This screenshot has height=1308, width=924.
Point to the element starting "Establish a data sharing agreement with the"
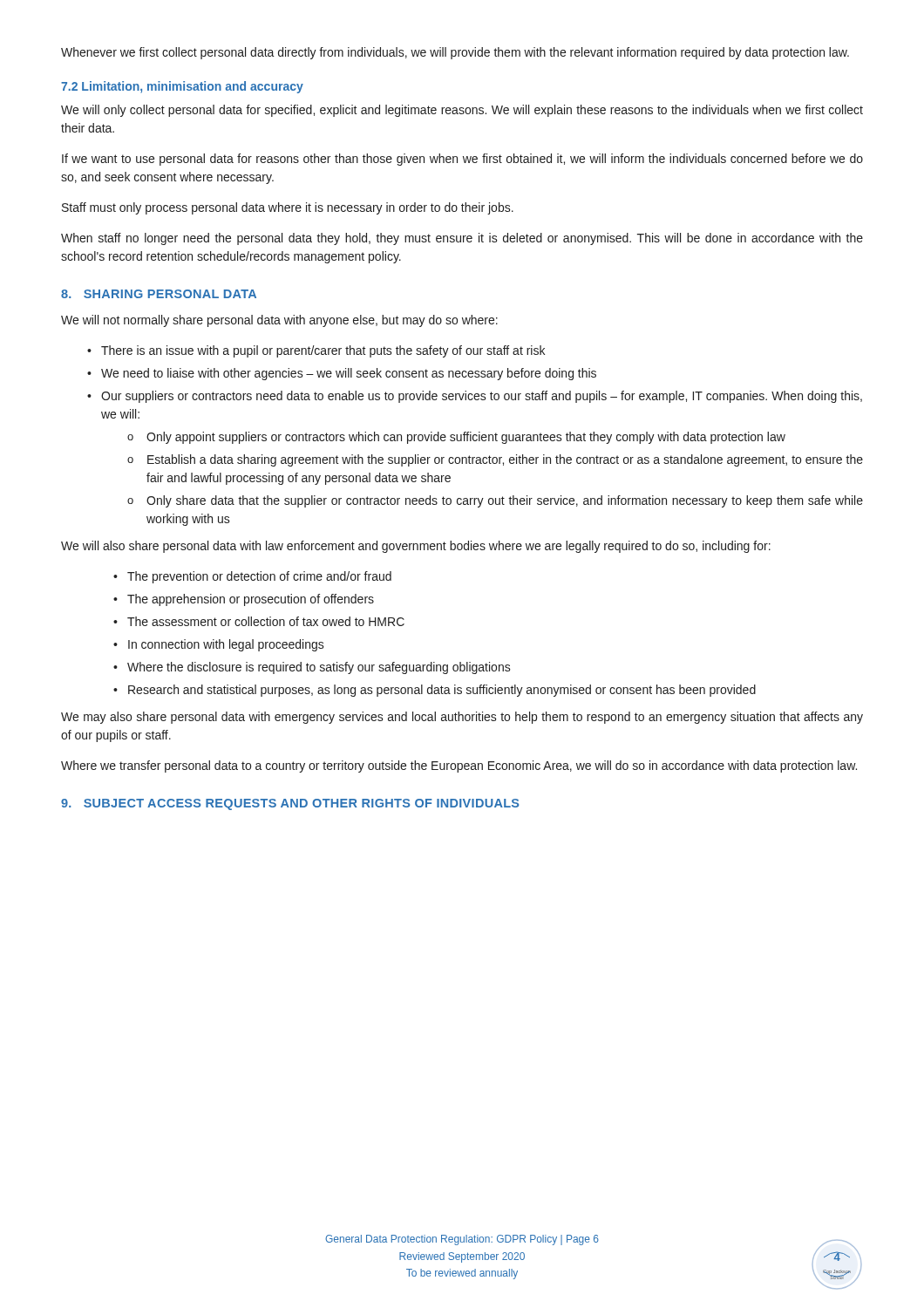coord(505,468)
